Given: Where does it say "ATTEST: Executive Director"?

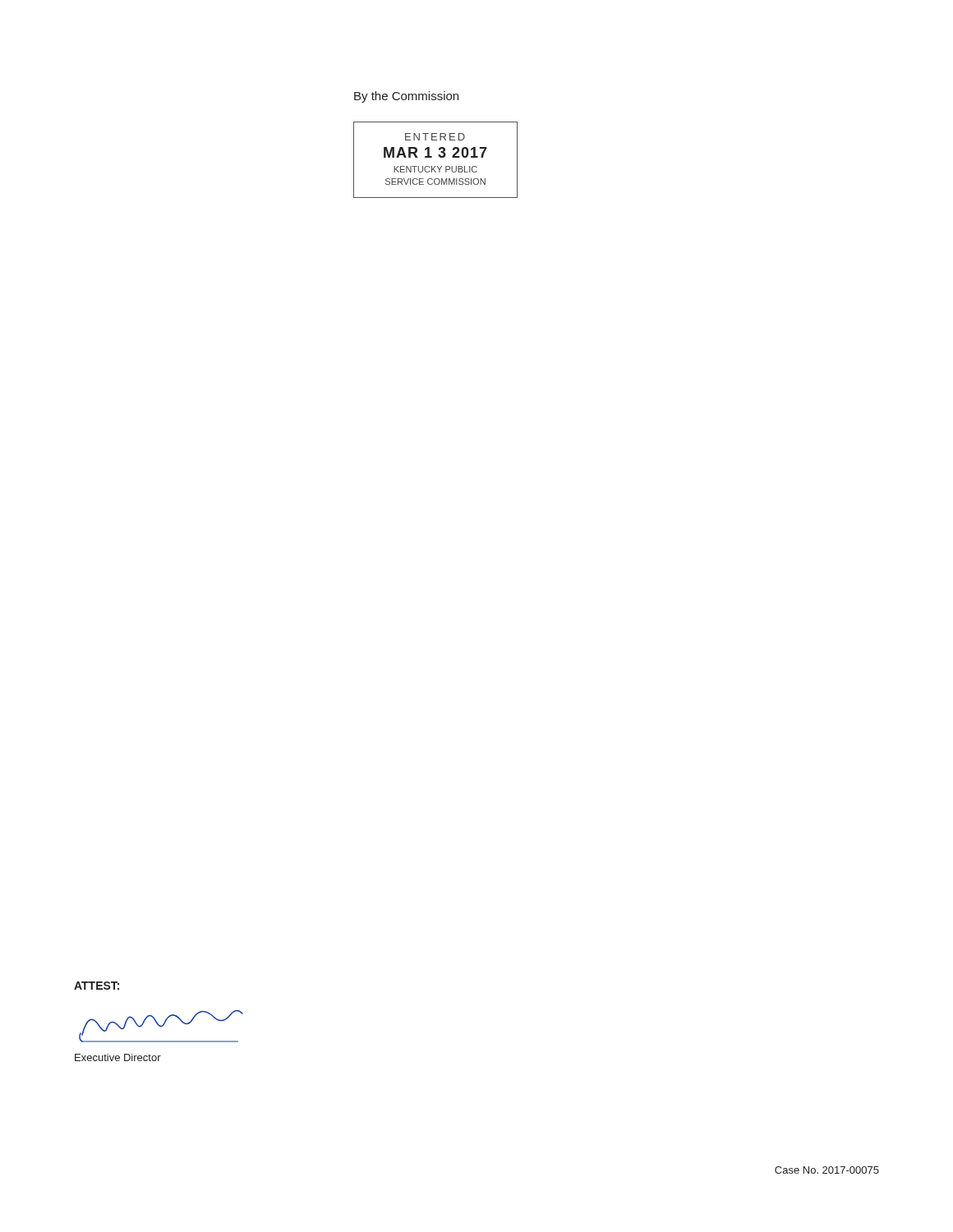Looking at the screenshot, I should [160, 1021].
